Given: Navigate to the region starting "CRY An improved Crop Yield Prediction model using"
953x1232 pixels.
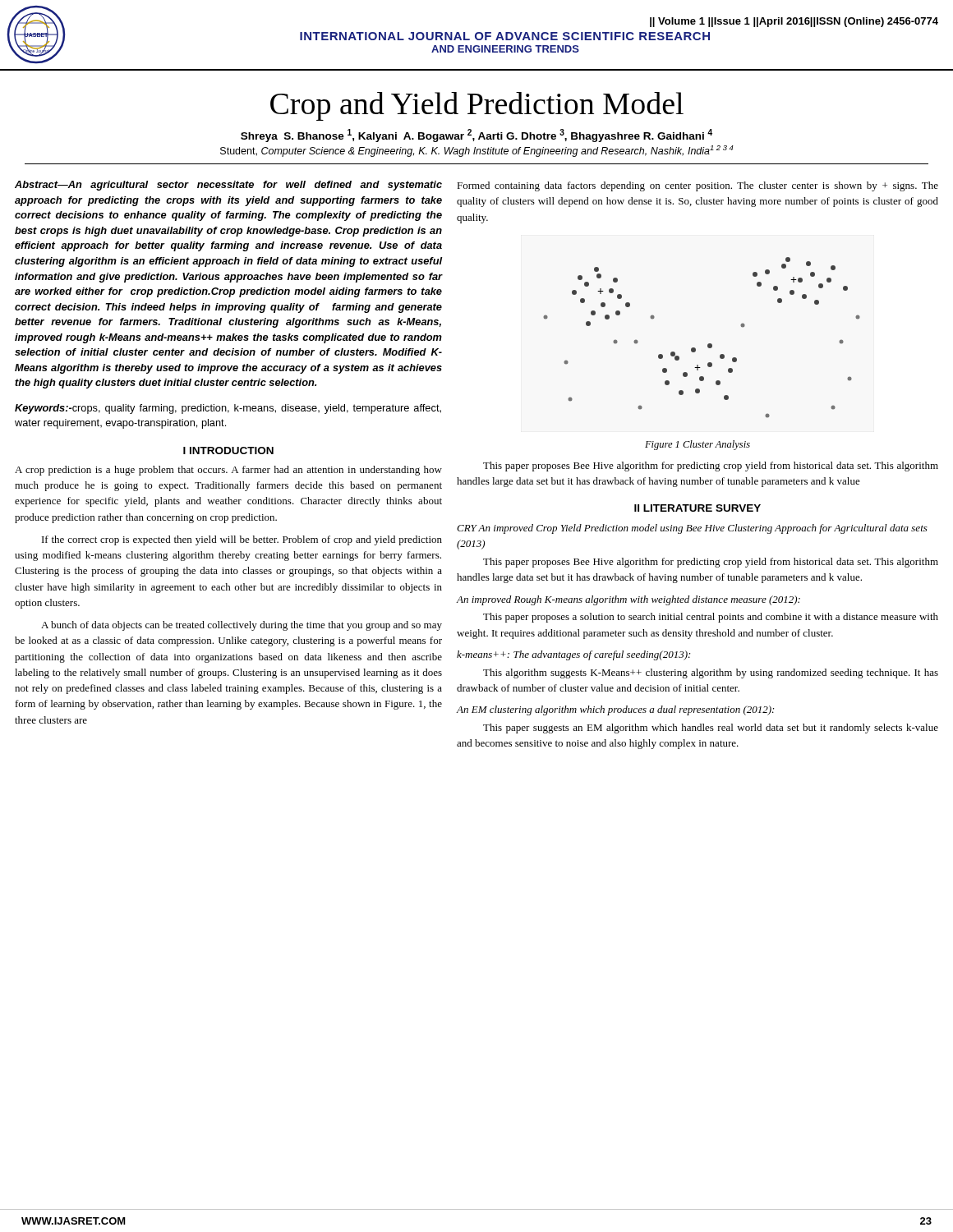Looking at the screenshot, I should click(x=692, y=536).
